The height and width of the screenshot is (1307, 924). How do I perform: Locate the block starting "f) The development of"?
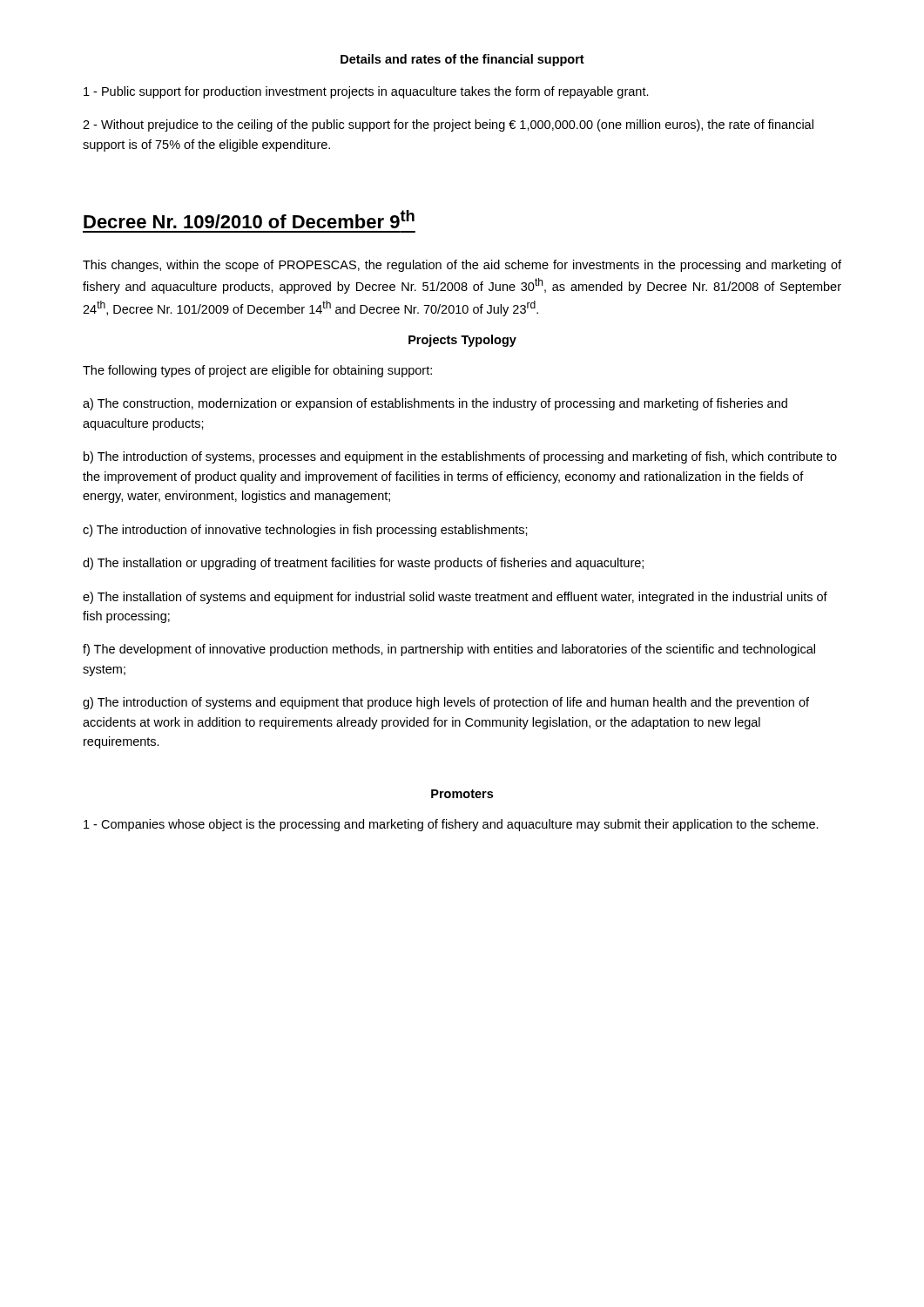click(x=449, y=659)
